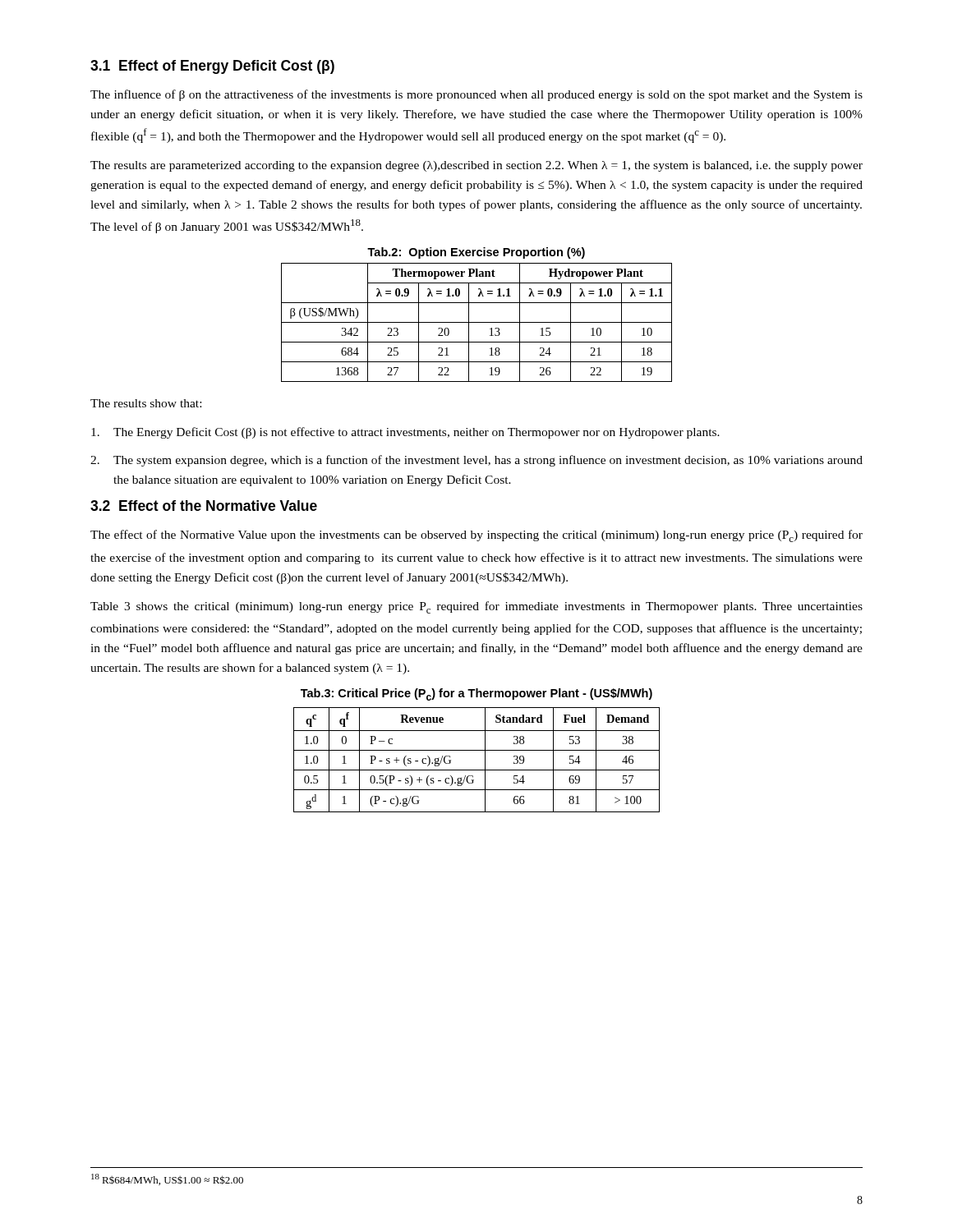Viewport: 953px width, 1232px height.
Task: Navigate to the passage starting "Table 3 shows the critical"
Action: (x=476, y=637)
